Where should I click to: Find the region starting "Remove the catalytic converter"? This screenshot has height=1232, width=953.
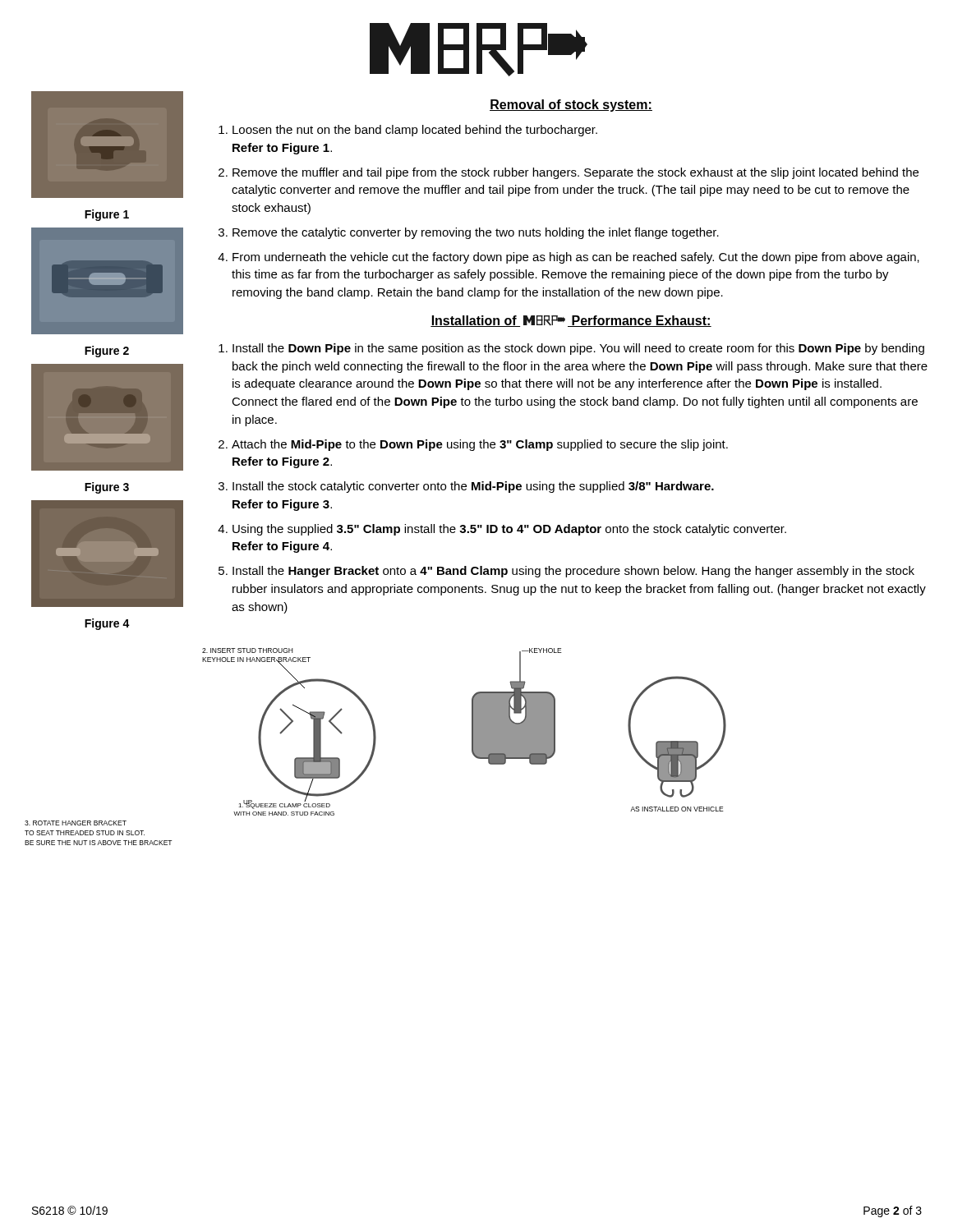[476, 232]
